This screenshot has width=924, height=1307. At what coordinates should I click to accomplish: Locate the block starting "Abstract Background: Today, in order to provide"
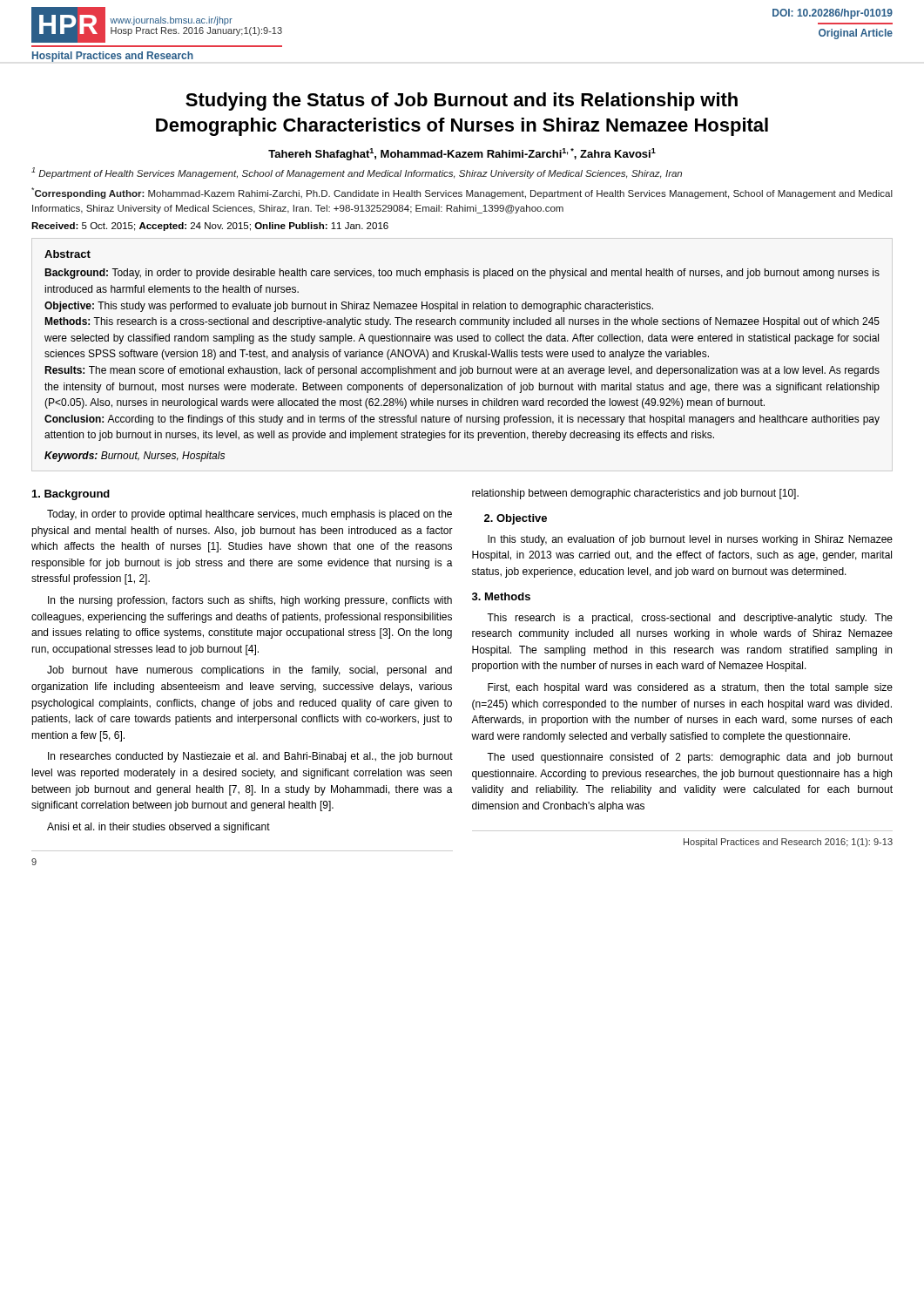pyautogui.click(x=462, y=355)
